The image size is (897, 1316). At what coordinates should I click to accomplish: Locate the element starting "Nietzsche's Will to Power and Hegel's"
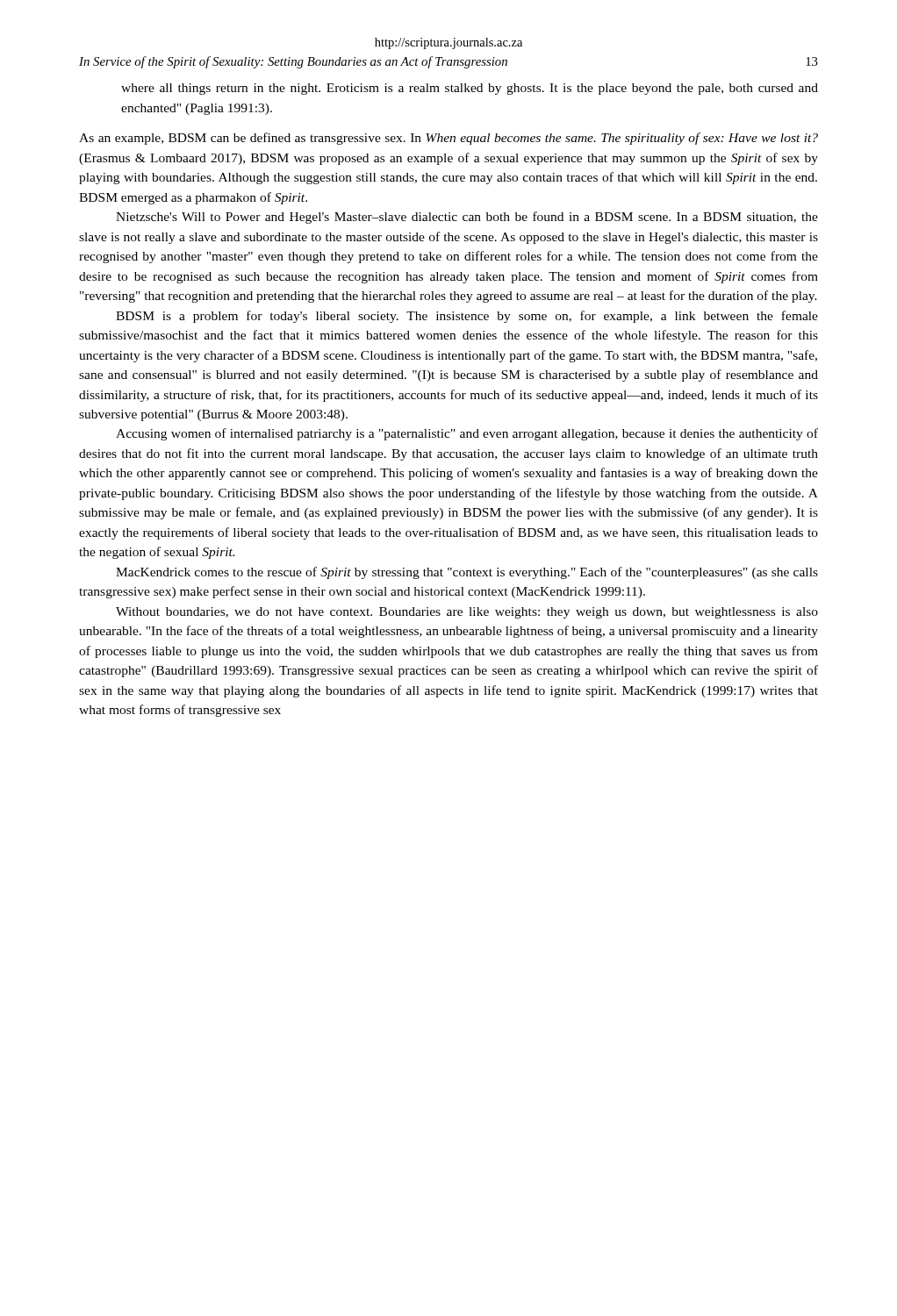pyautogui.click(x=448, y=256)
